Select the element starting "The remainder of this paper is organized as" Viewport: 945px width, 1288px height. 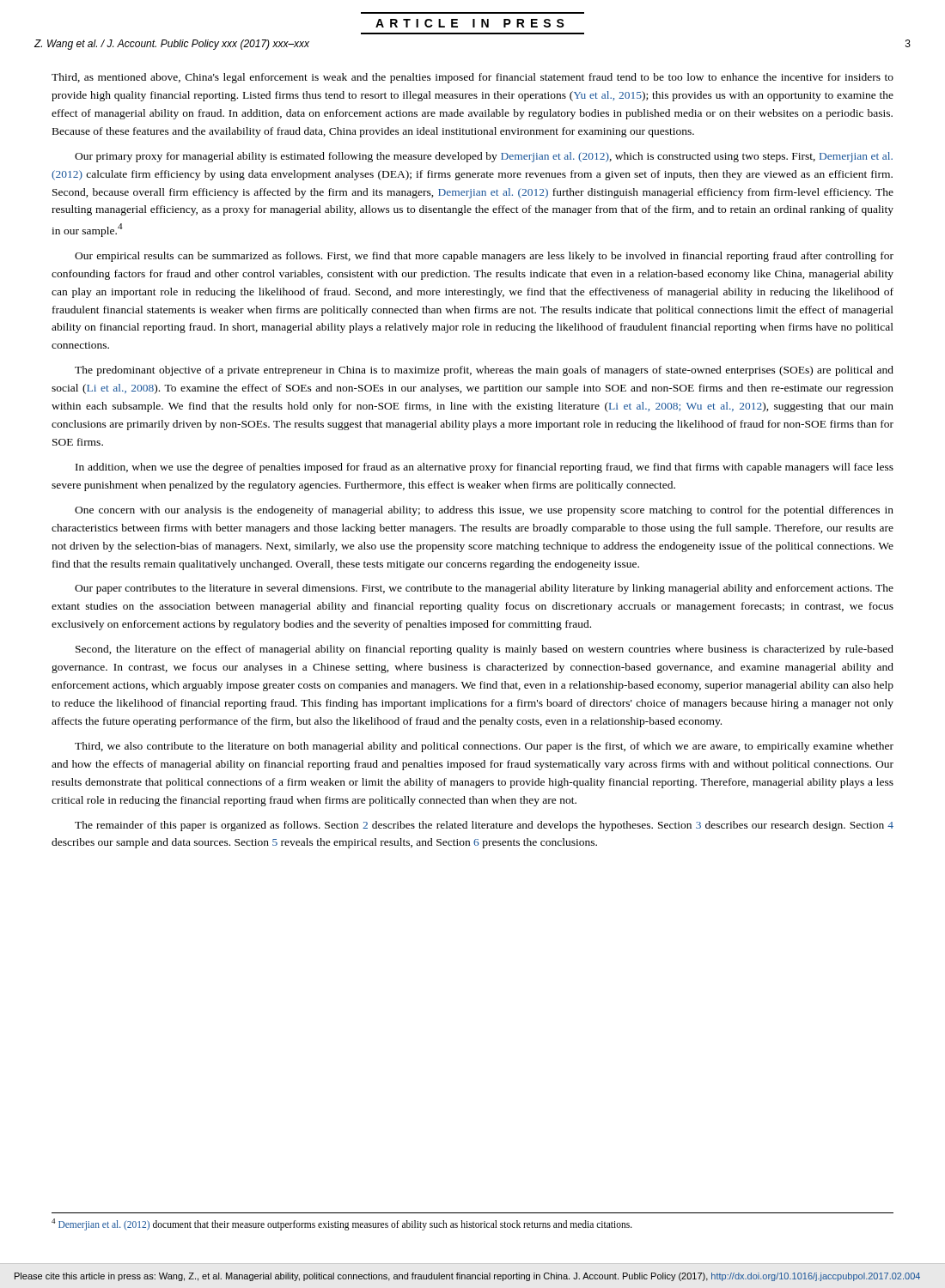[x=472, y=834]
